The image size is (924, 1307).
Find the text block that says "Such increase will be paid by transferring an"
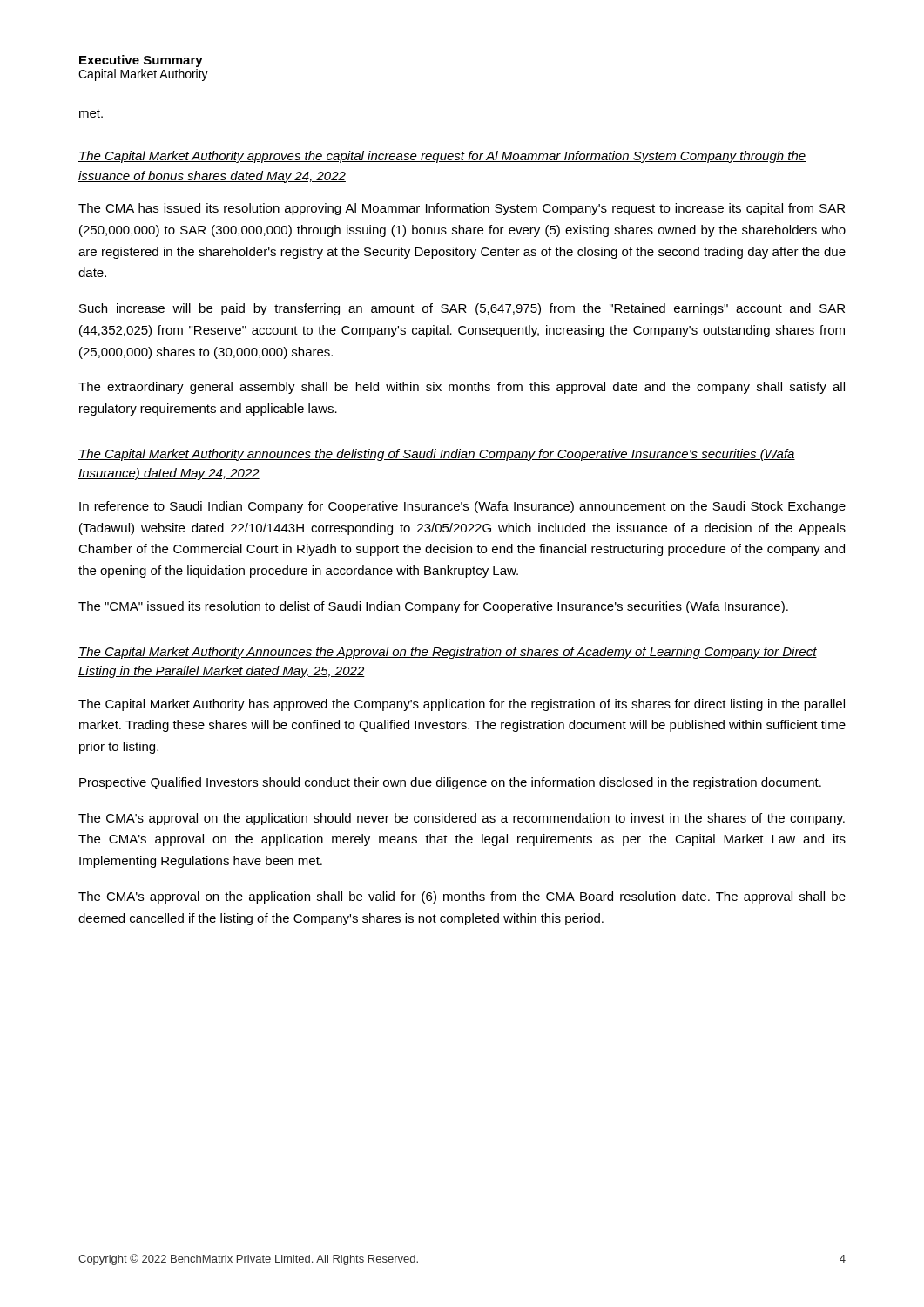pos(462,330)
